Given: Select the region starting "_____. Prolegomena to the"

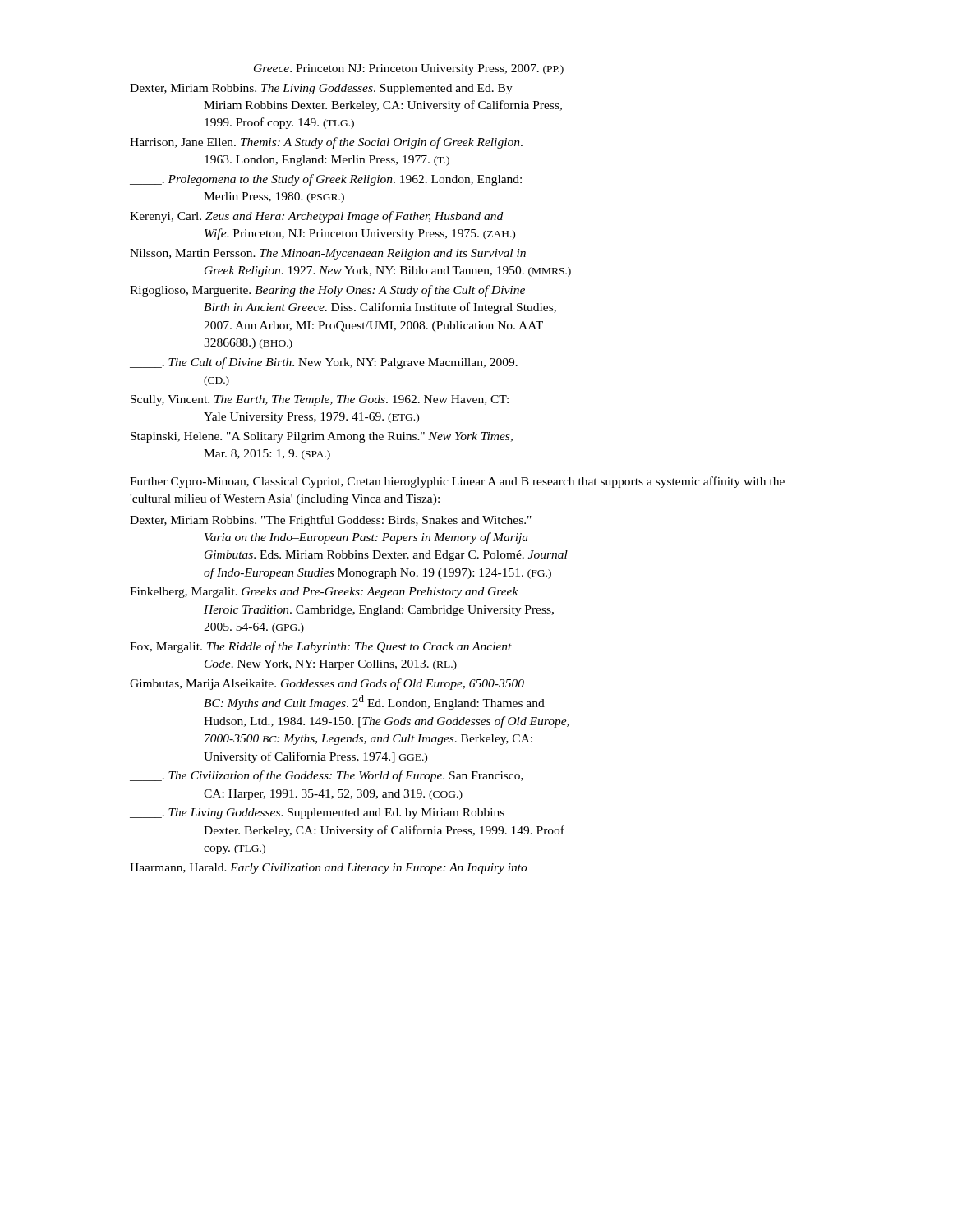Looking at the screenshot, I should pos(326,187).
